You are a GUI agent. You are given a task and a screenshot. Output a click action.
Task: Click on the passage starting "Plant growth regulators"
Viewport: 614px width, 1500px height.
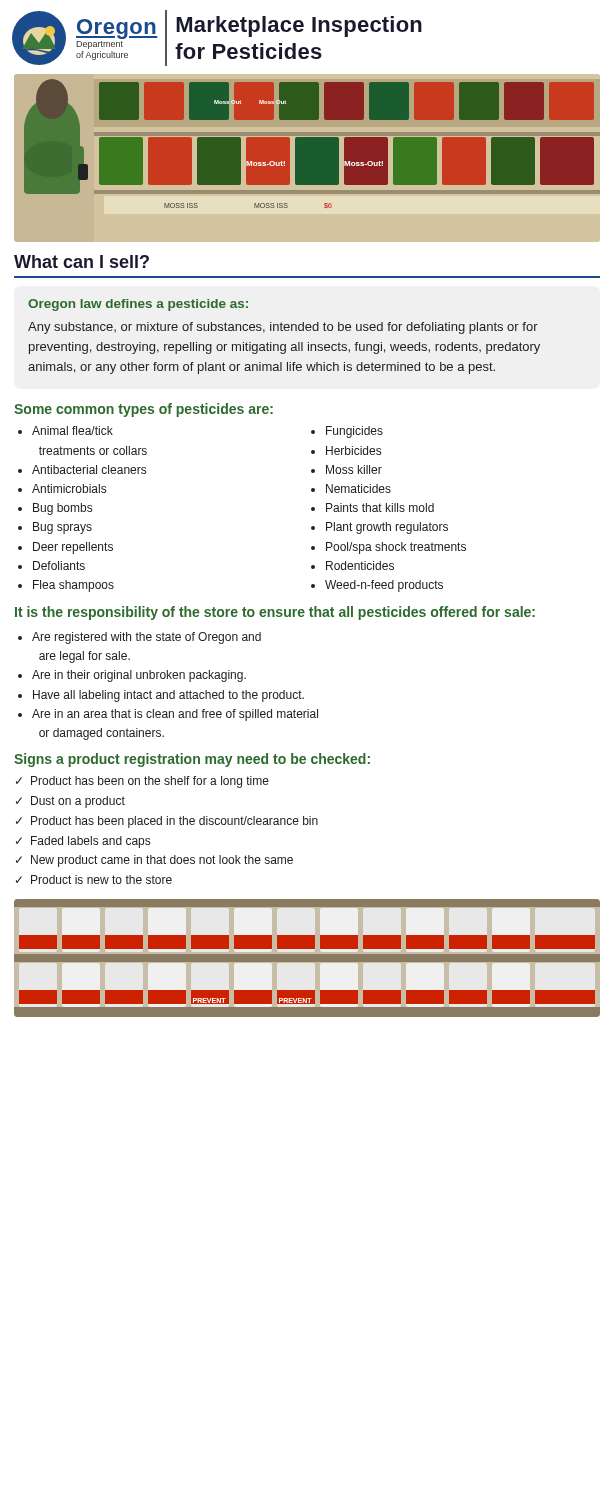click(387, 527)
